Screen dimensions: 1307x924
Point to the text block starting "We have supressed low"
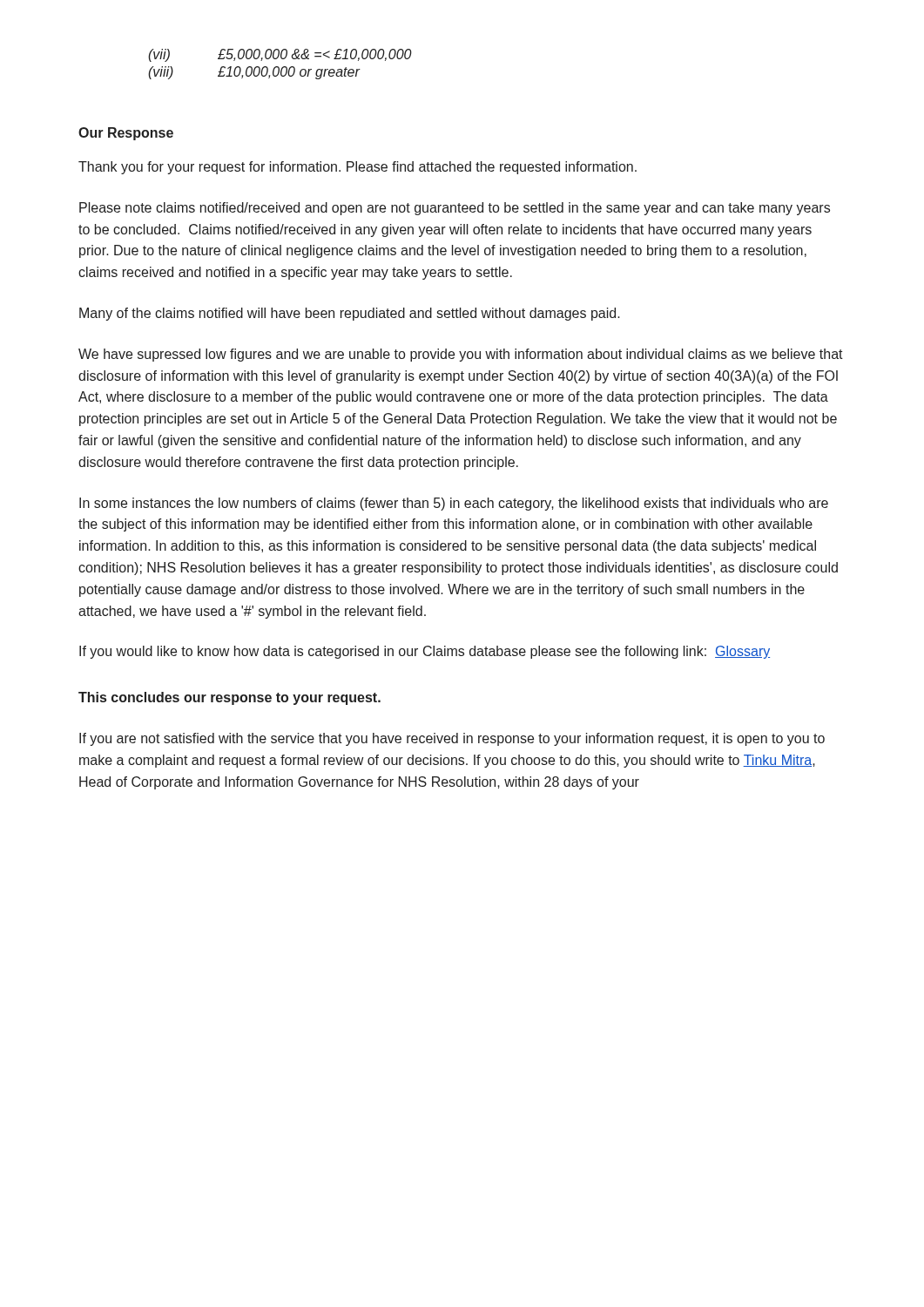click(x=460, y=408)
